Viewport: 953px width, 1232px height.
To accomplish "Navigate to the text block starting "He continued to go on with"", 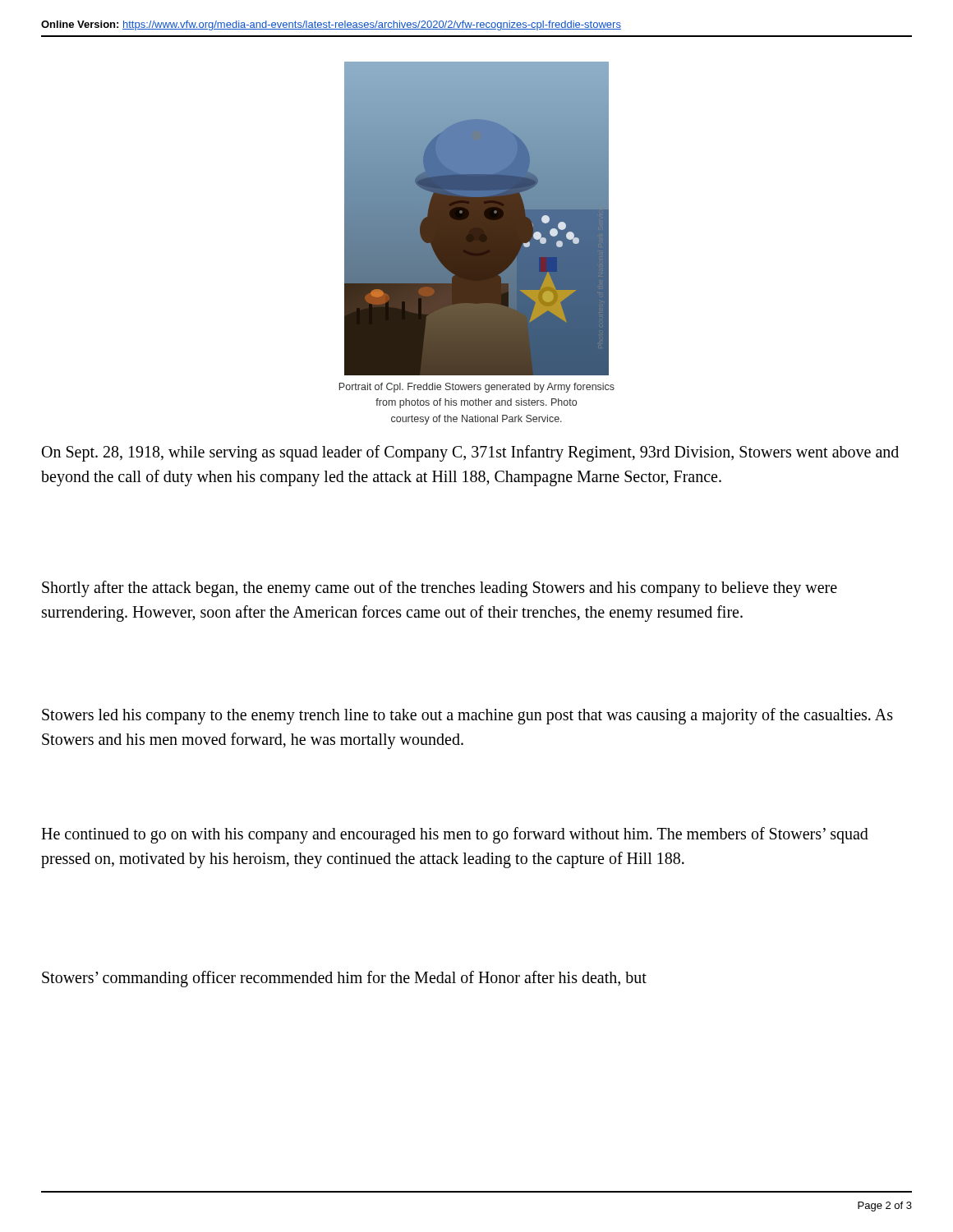I will coord(455,846).
